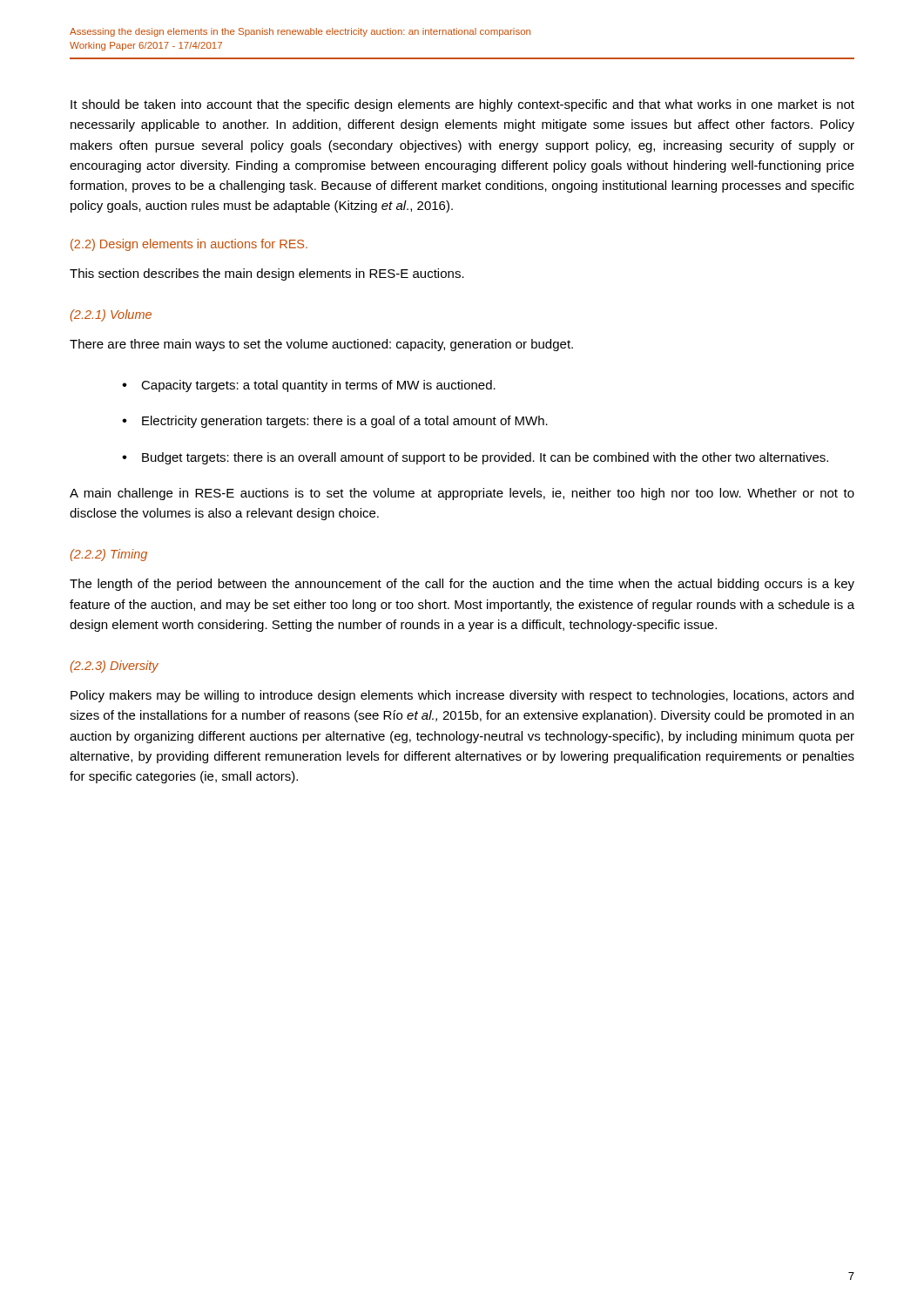Click where it says "(2.2.1) Volume"

click(x=111, y=314)
